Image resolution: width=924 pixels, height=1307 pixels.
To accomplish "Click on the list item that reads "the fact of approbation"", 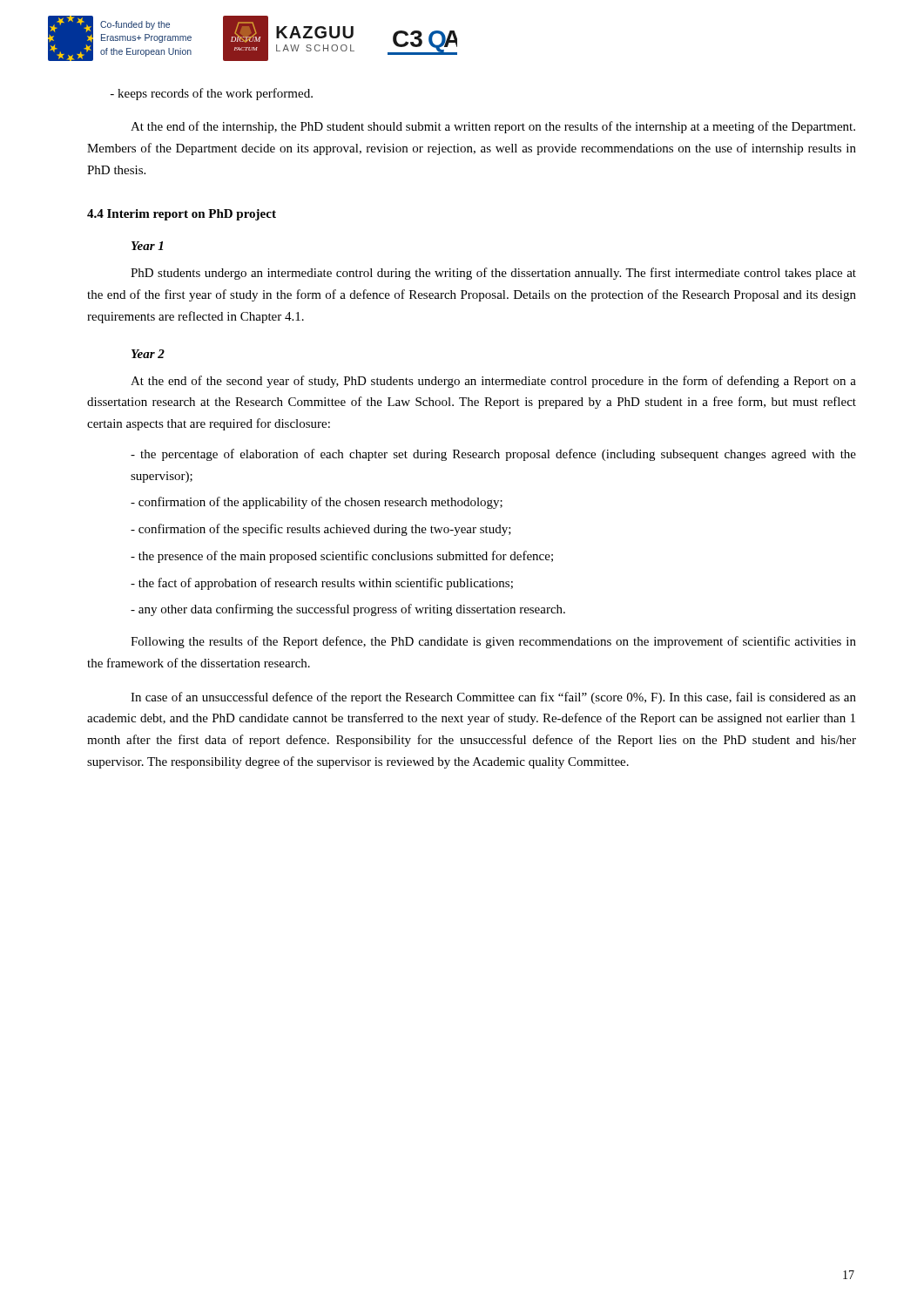I will (x=322, y=582).
